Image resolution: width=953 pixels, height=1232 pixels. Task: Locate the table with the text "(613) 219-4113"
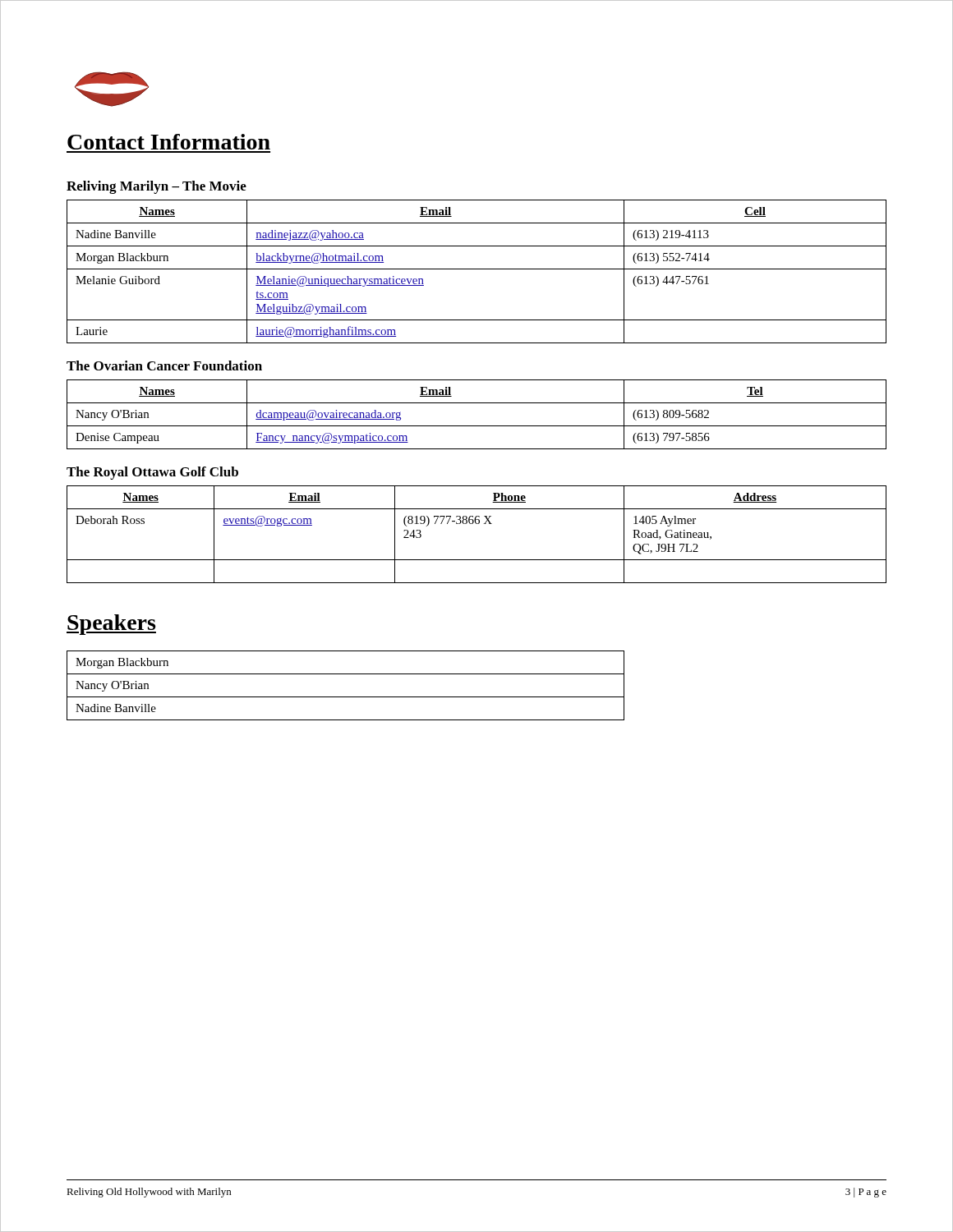(x=476, y=271)
